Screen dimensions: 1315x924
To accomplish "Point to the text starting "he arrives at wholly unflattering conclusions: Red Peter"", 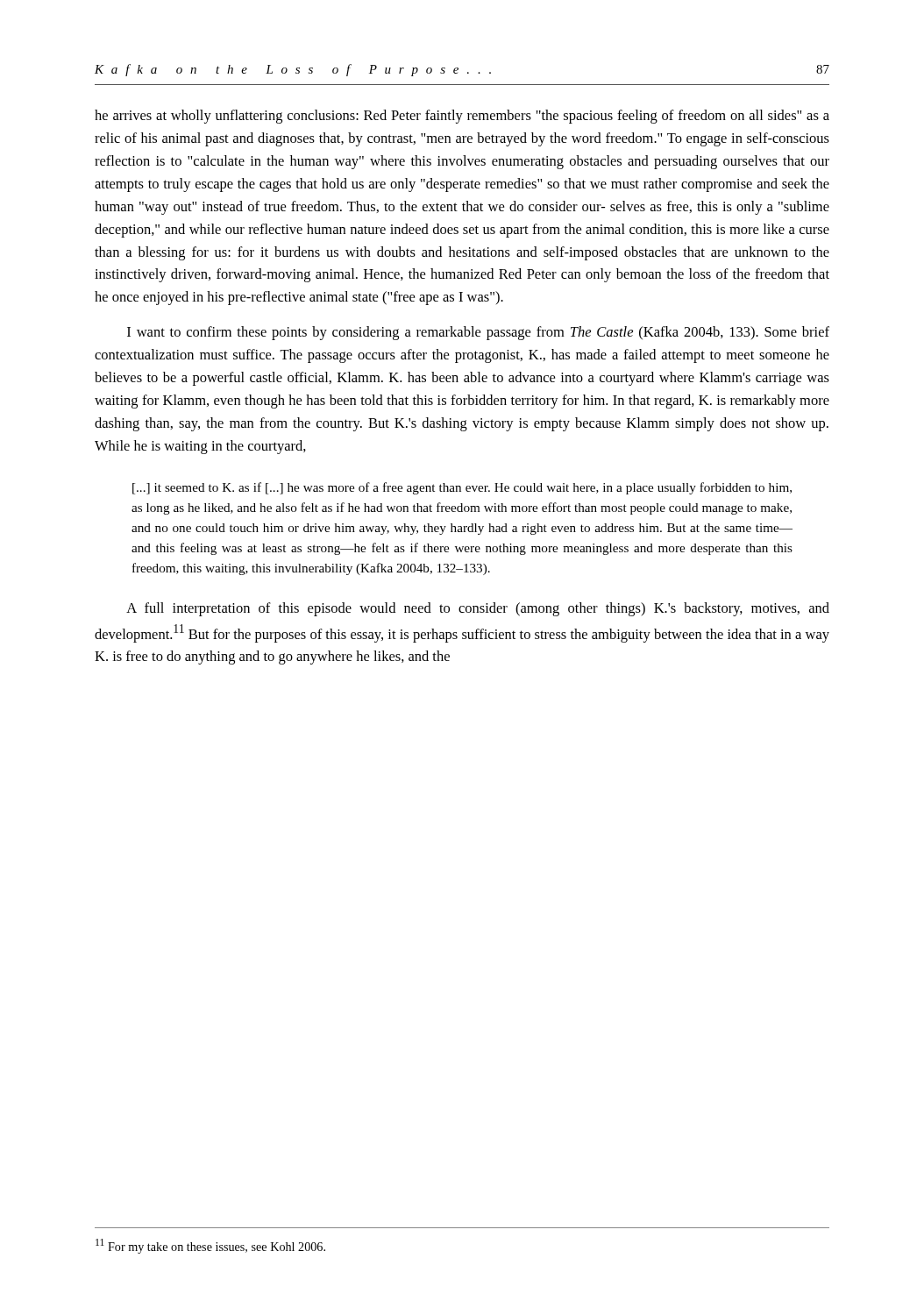I will [462, 281].
